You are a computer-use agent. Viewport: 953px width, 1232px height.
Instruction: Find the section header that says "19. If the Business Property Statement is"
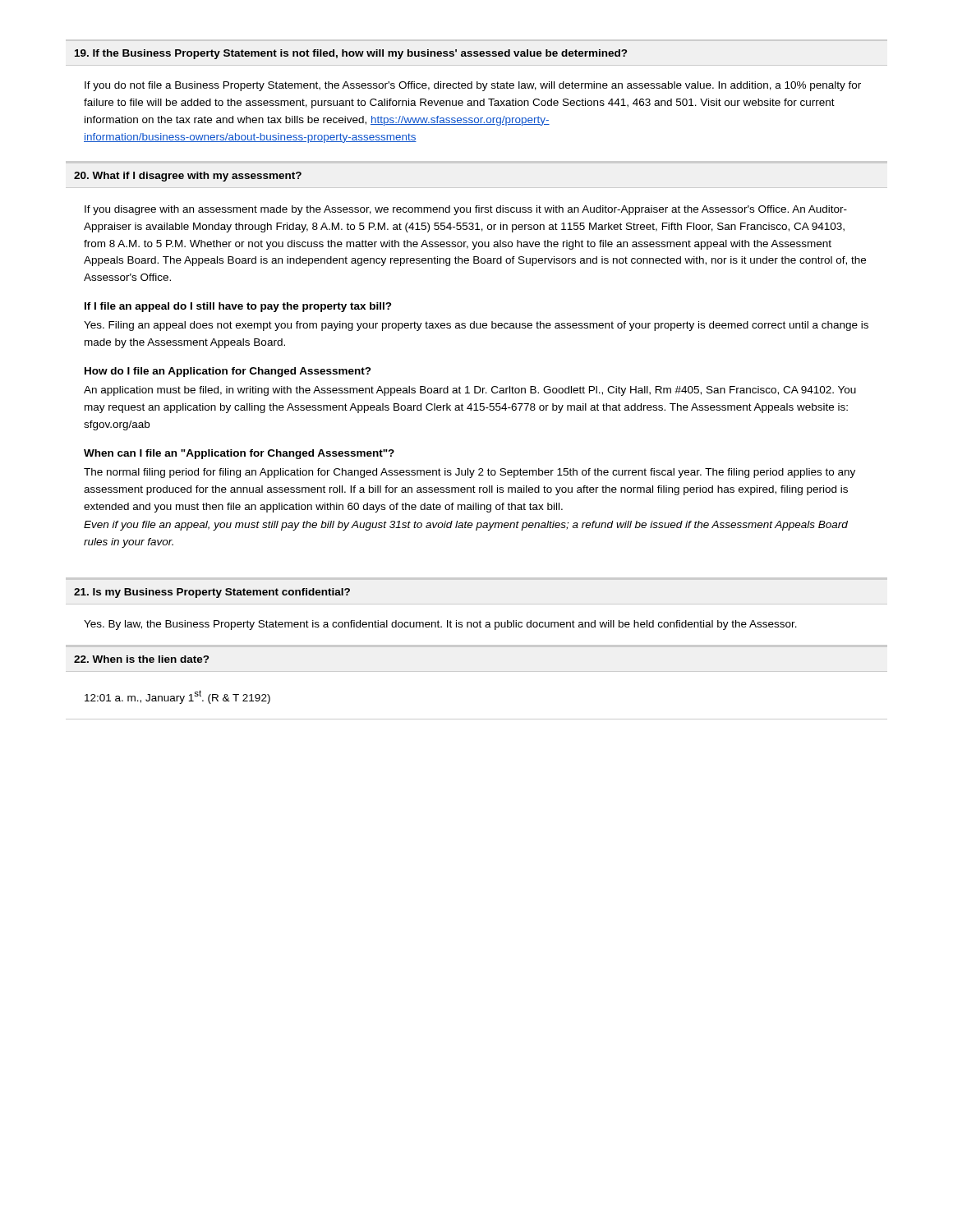[x=351, y=53]
